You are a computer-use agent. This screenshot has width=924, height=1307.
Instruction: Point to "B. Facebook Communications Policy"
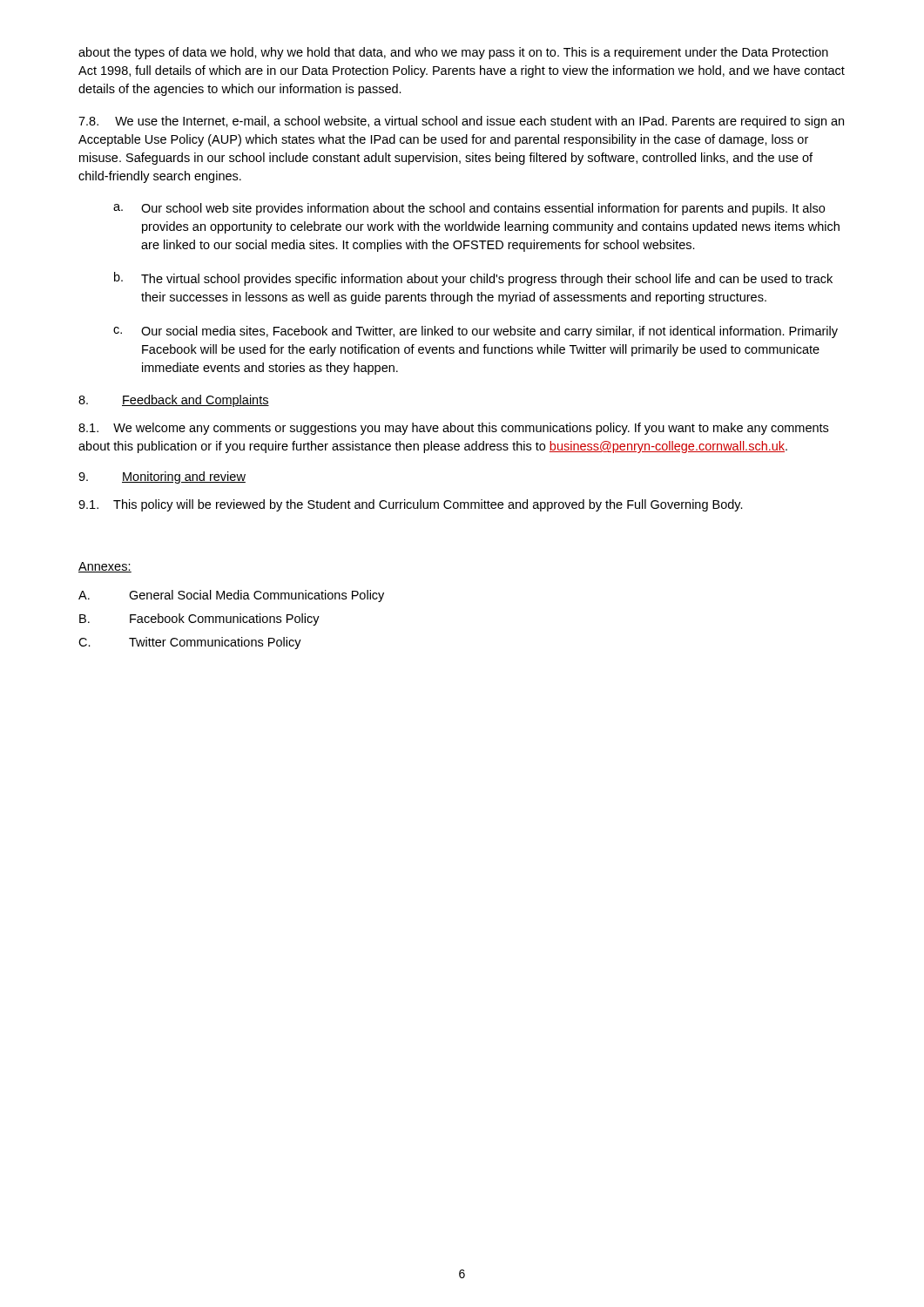(x=199, y=619)
